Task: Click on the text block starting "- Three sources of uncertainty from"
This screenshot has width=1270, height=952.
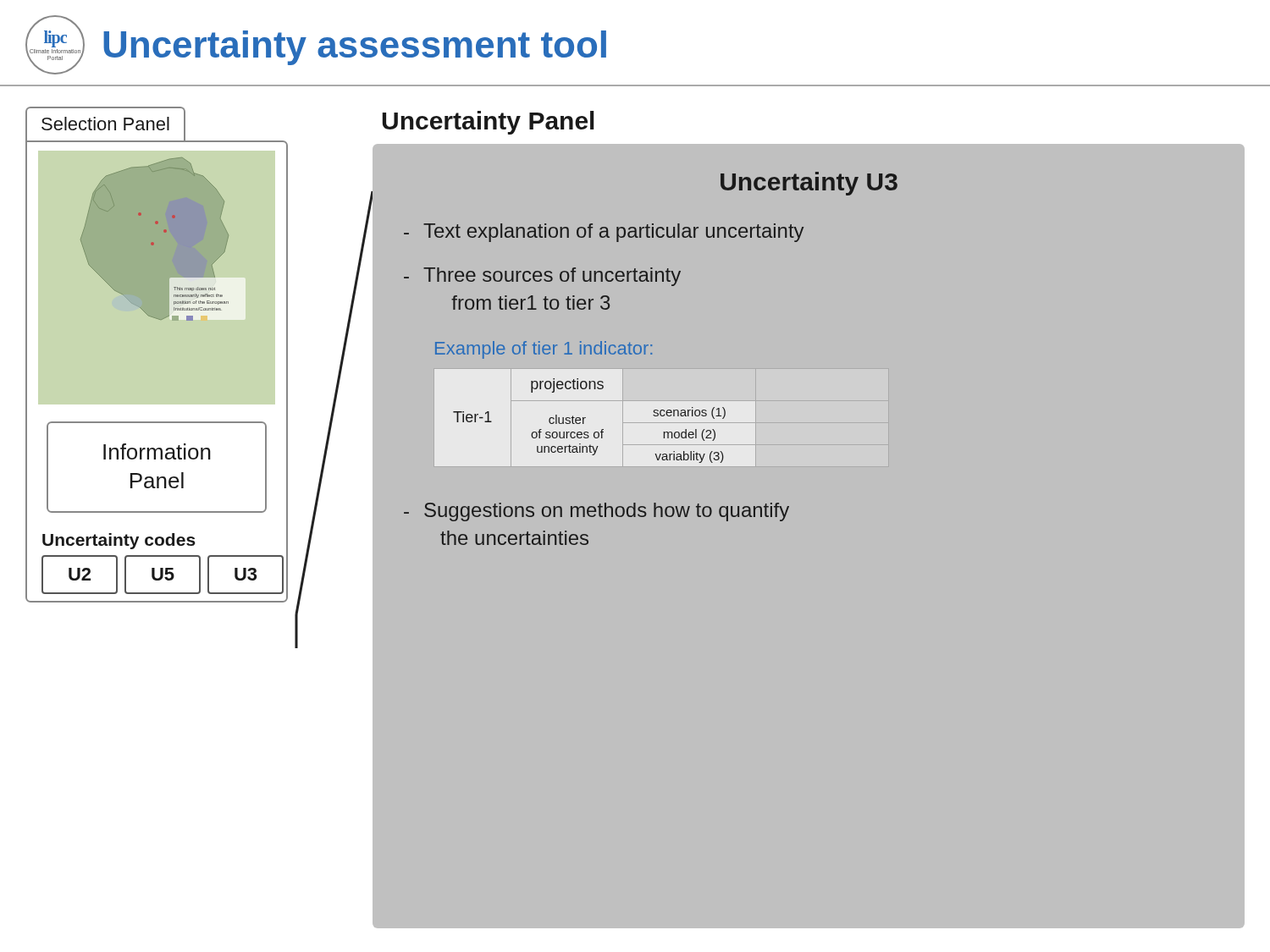Action: pyautogui.click(x=542, y=289)
